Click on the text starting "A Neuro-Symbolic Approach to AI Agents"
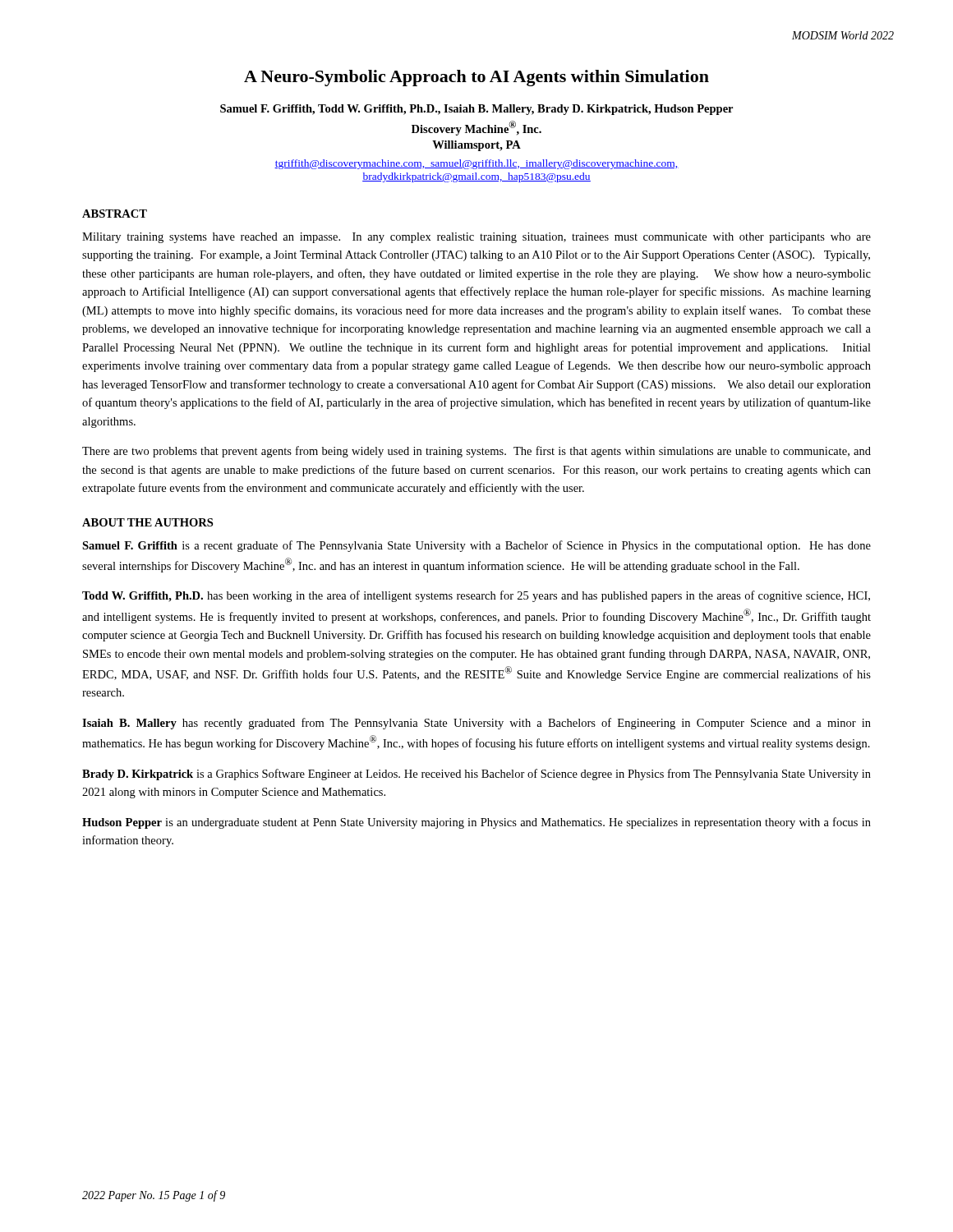The height and width of the screenshot is (1232, 953). point(476,76)
